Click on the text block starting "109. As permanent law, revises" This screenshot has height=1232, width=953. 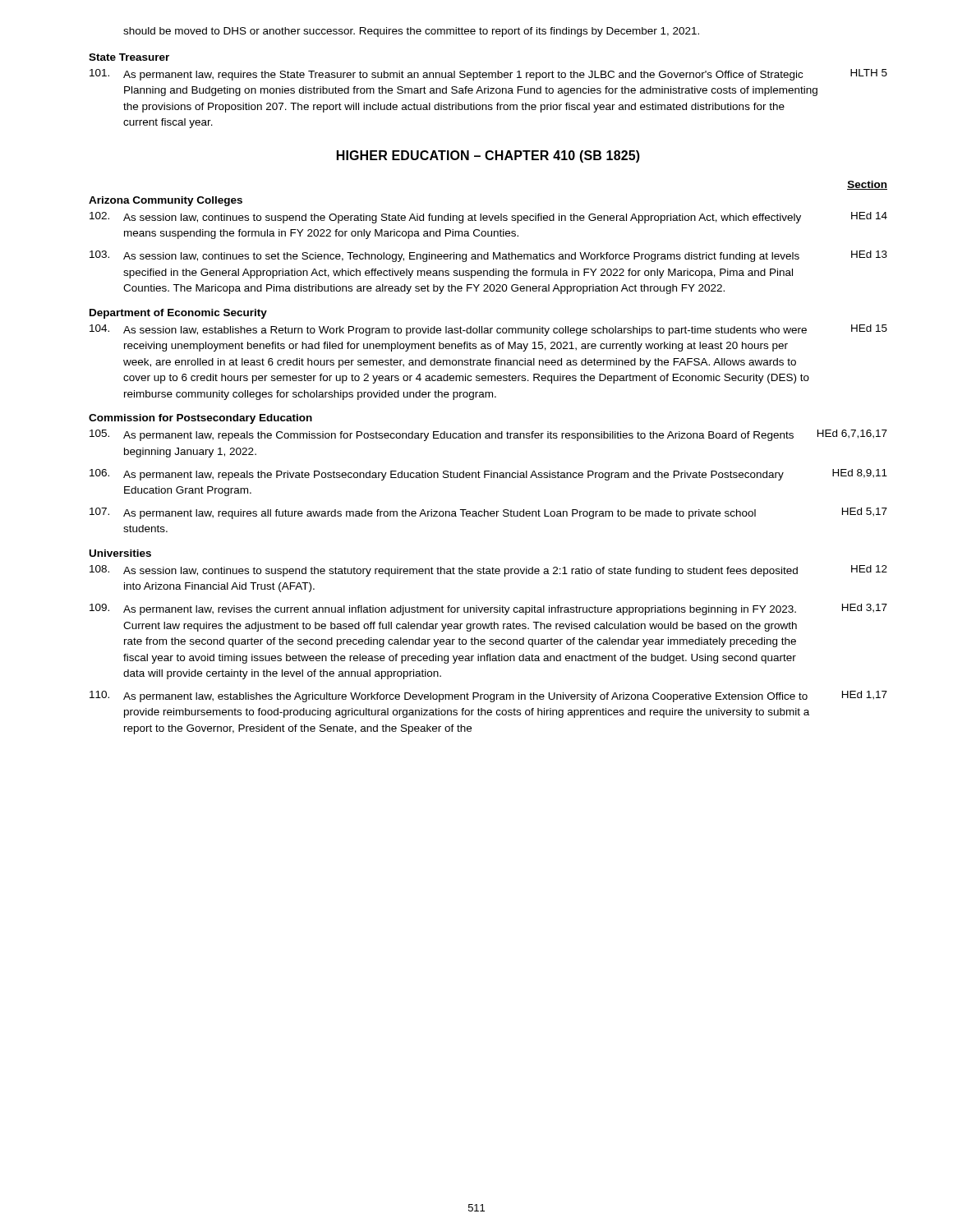[x=488, y=641]
